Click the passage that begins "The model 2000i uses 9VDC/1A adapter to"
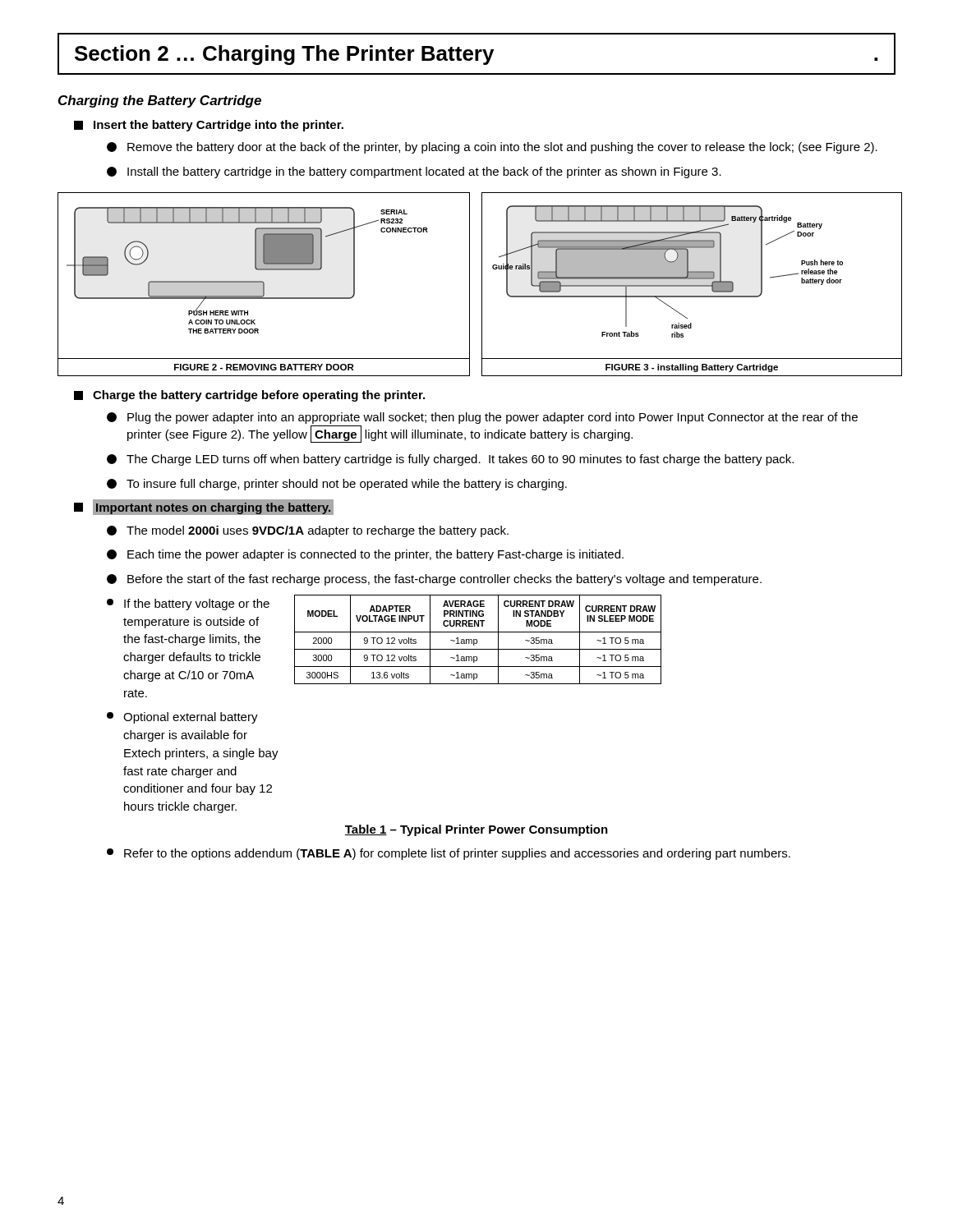The width and height of the screenshot is (953, 1232). coord(308,530)
